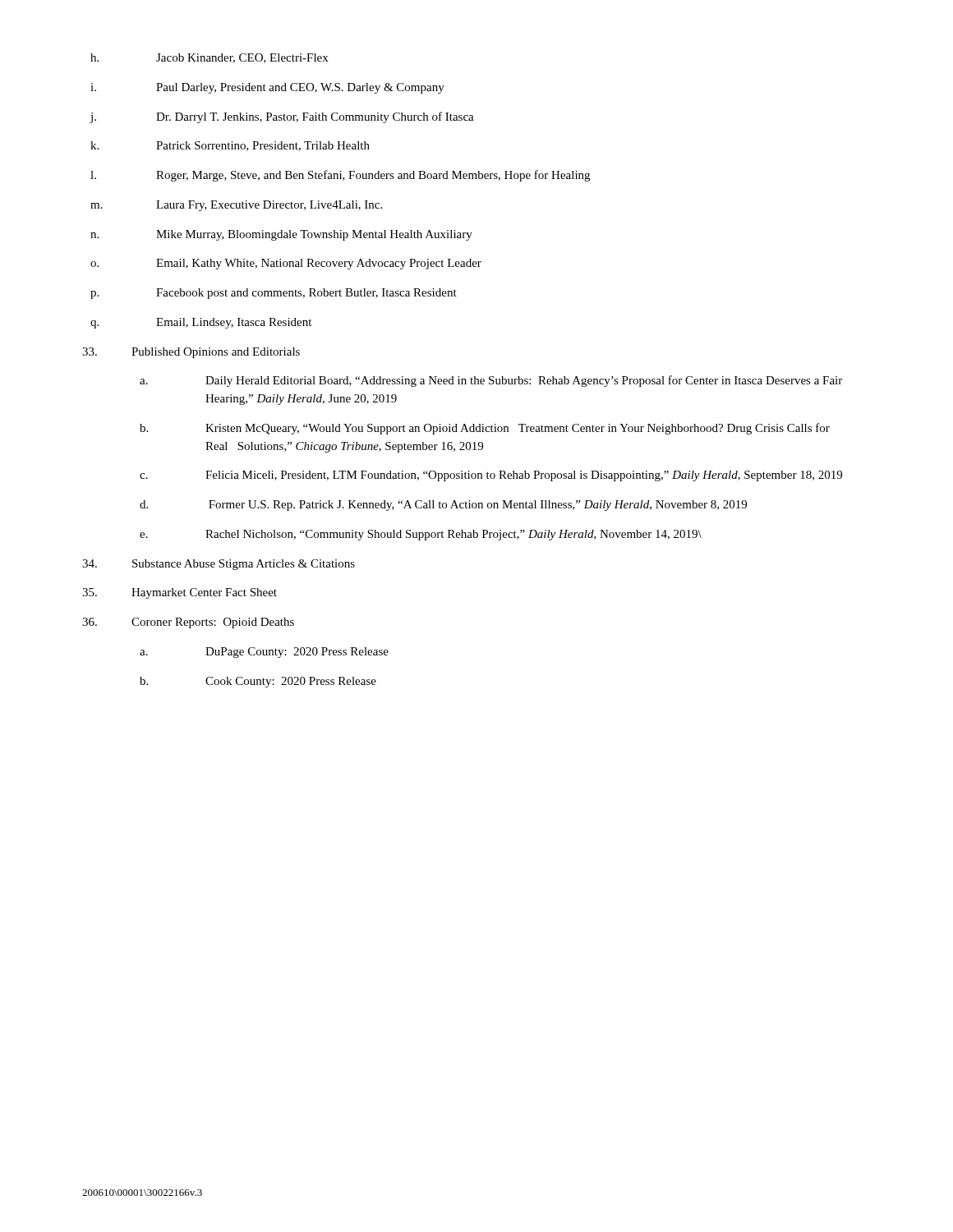Point to the region starting "e. Rachel Nicholson, “Community Should Support"
The image size is (953, 1232).
coord(509,534)
